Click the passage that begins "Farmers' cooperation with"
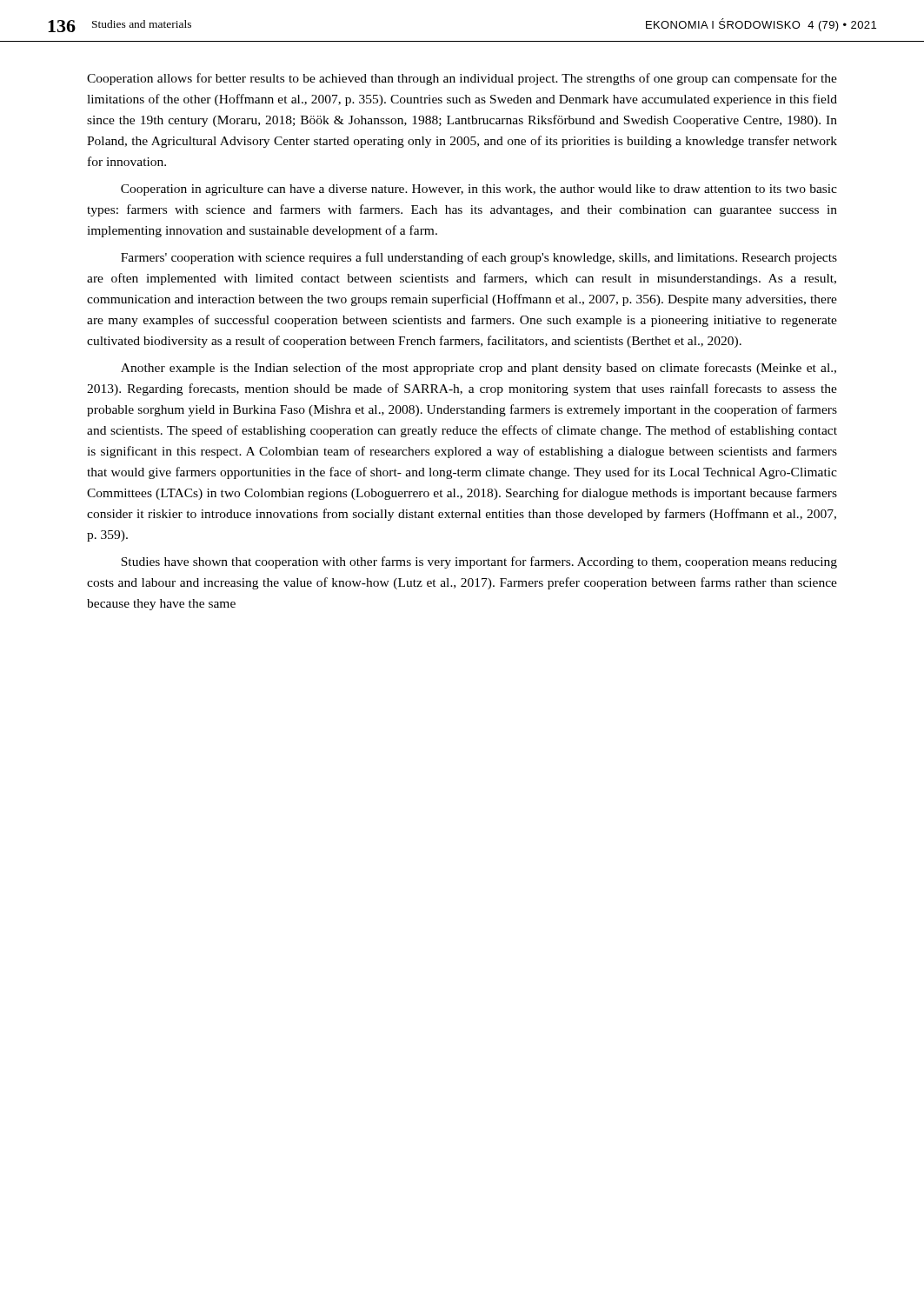The height and width of the screenshot is (1304, 924). (x=462, y=299)
